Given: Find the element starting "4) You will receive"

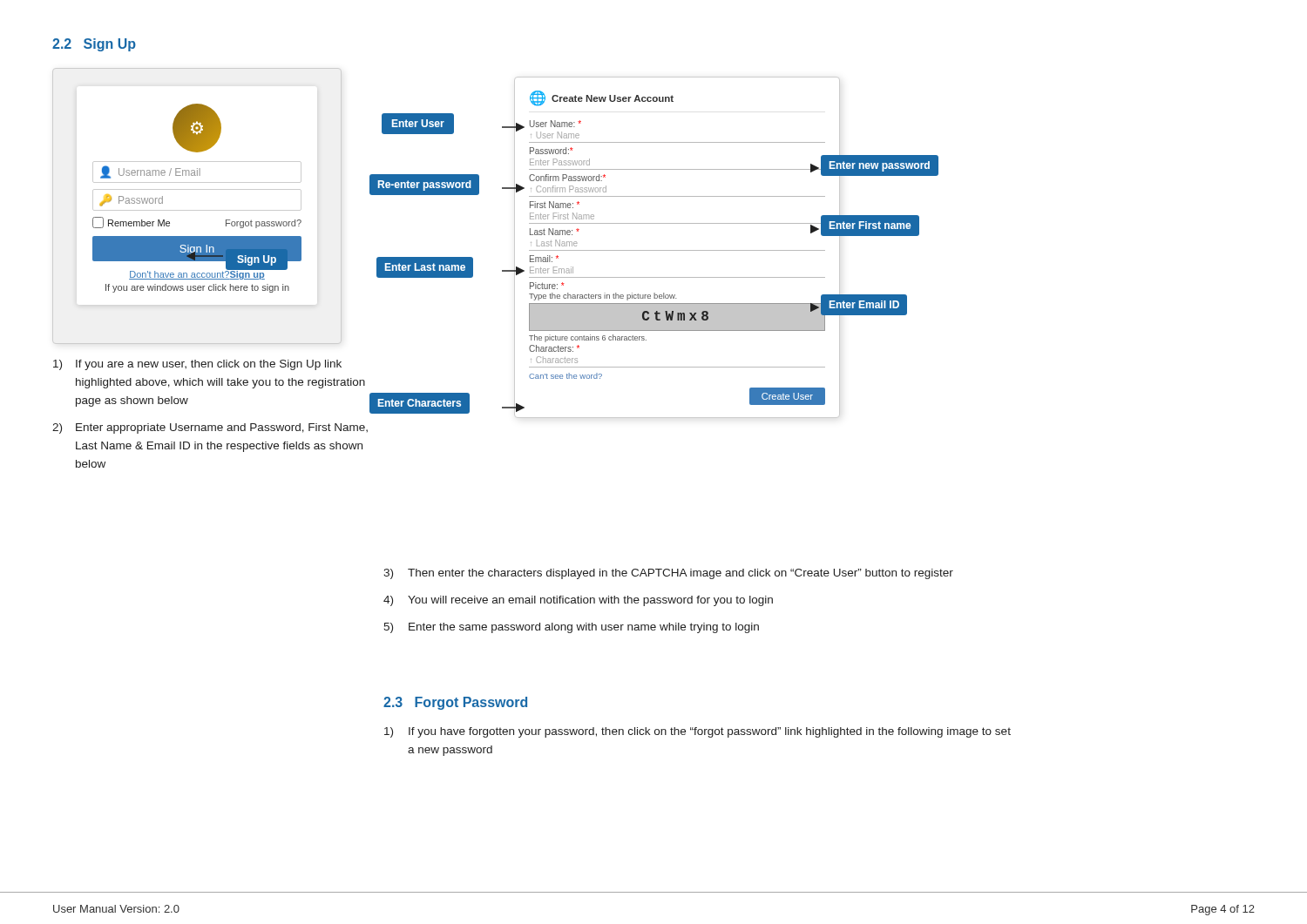Looking at the screenshot, I should pyautogui.click(x=578, y=600).
